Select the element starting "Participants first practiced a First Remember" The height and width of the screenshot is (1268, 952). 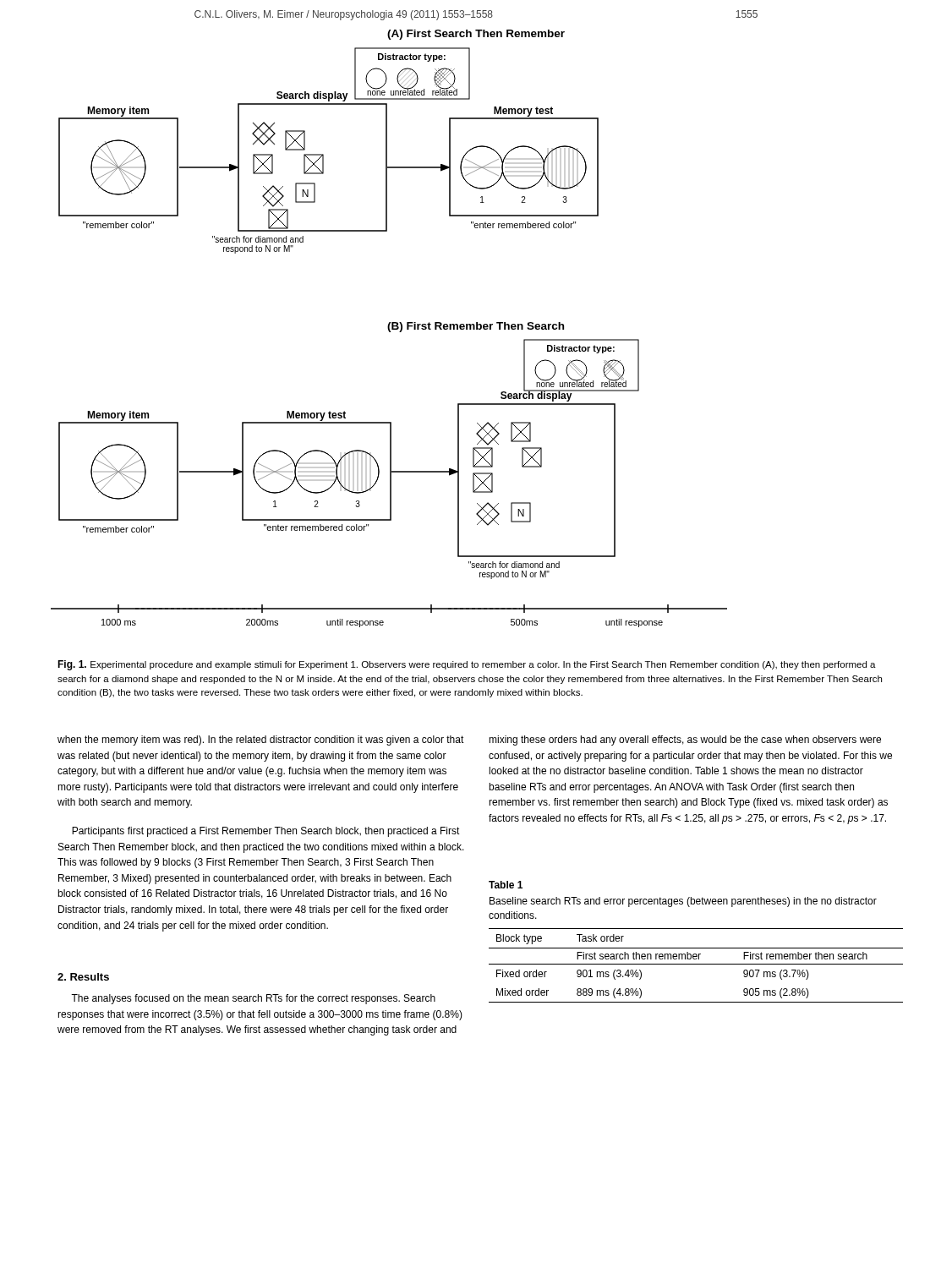[261, 878]
